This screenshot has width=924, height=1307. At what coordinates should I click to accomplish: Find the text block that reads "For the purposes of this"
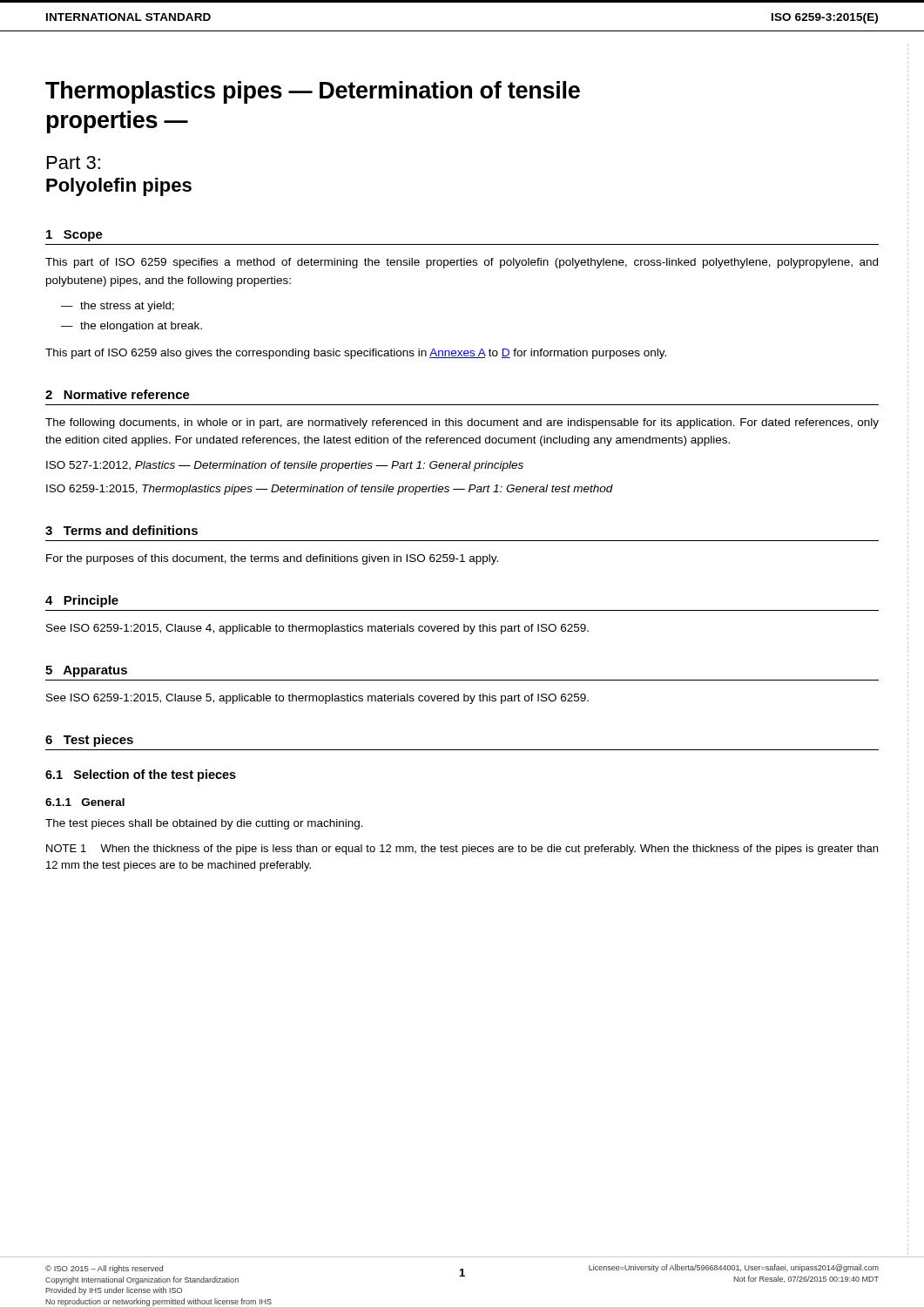click(x=272, y=558)
